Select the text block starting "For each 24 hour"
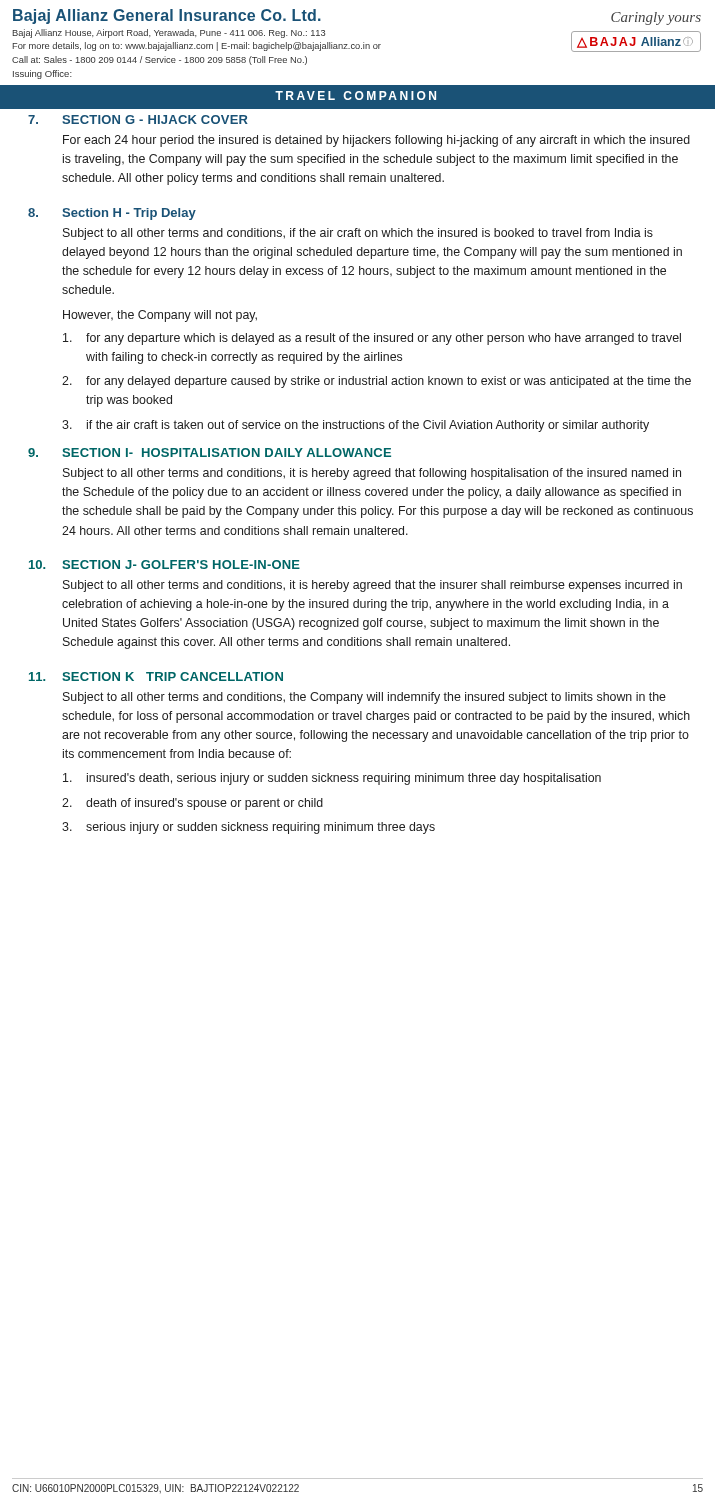The width and height of the screenshot is (715, 1500). [x=376, y=159]
